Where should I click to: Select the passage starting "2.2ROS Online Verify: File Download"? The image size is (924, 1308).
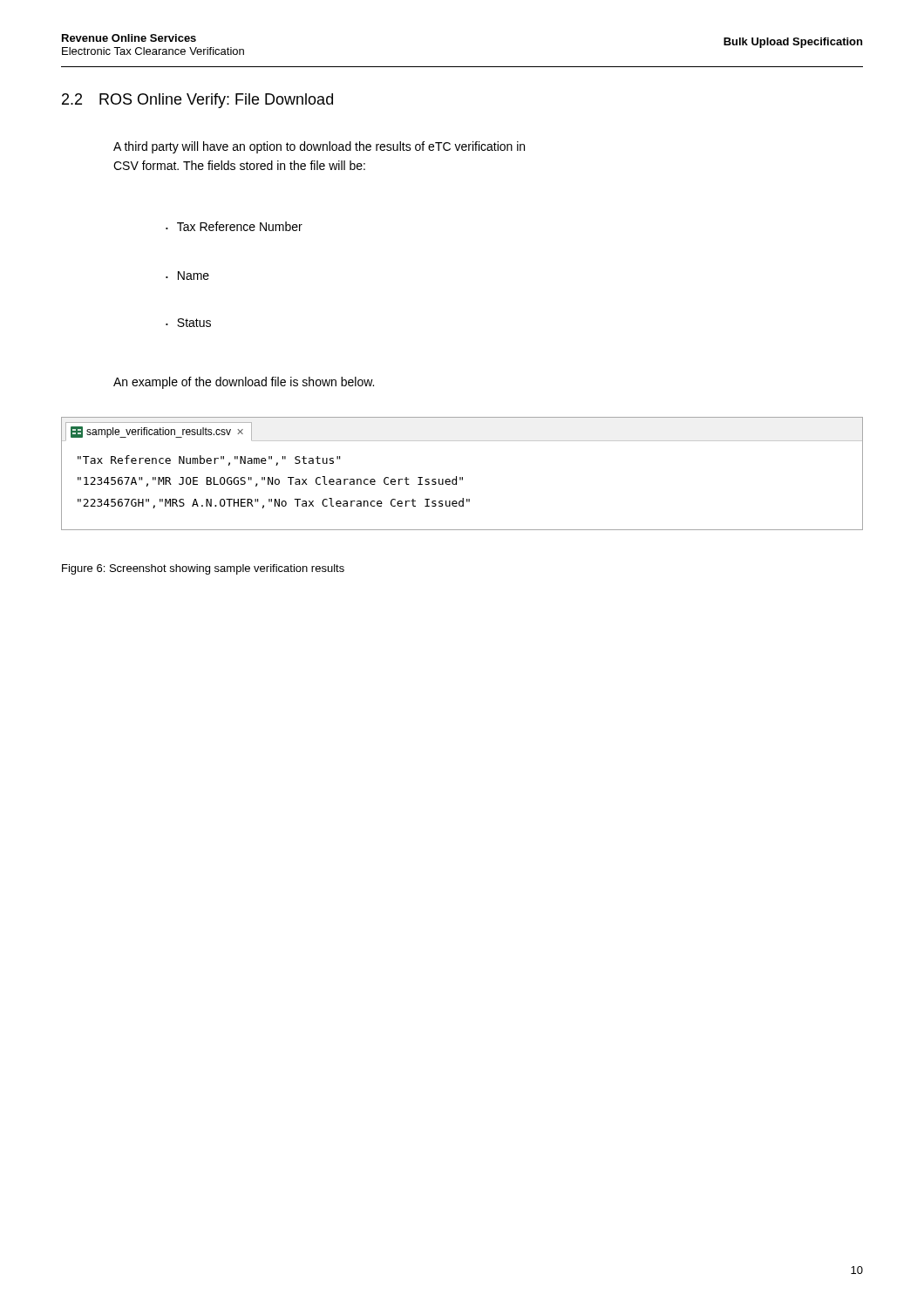click(x=198, y=99)
